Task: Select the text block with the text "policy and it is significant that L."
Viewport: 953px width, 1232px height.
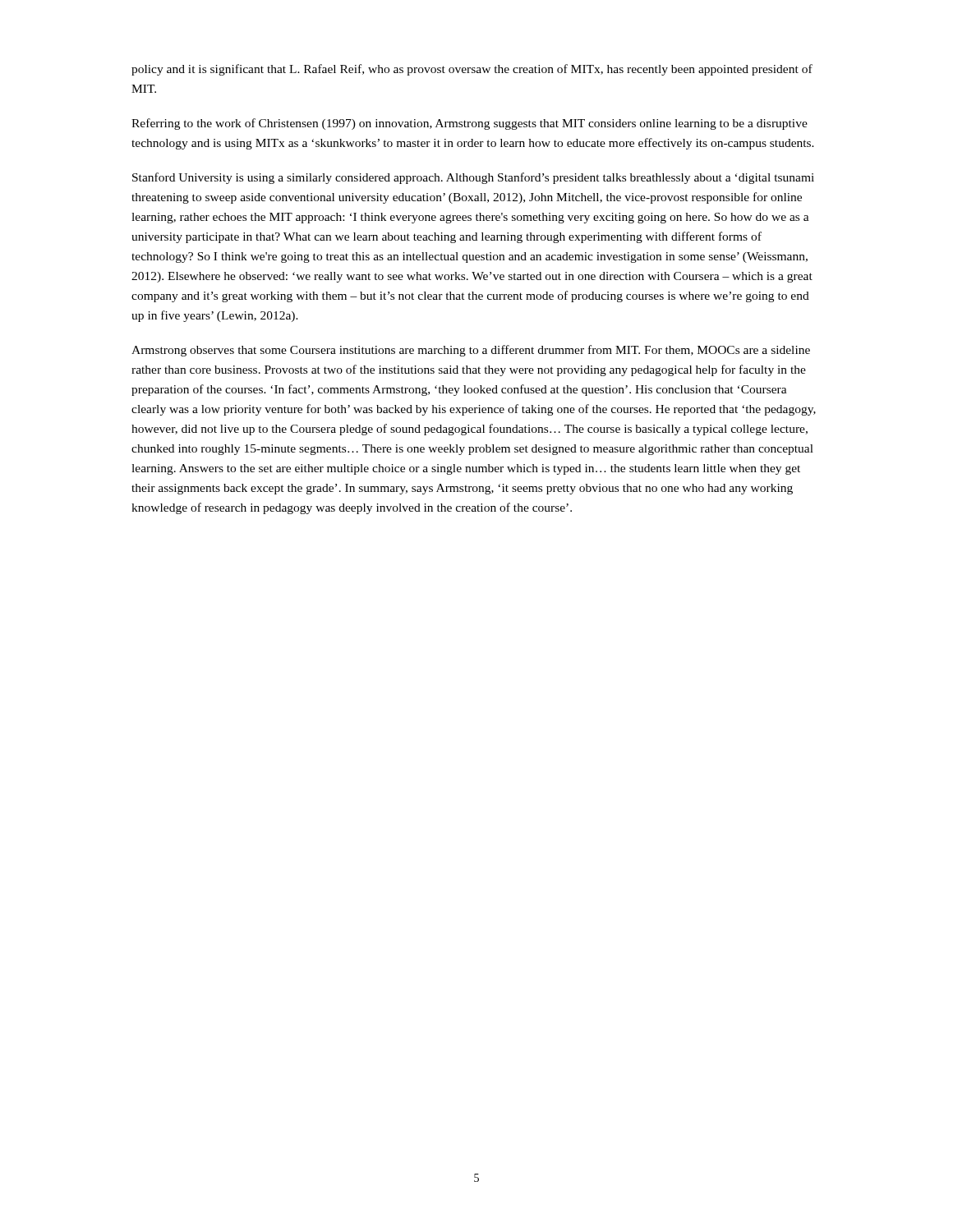Action: click(472, 78)
